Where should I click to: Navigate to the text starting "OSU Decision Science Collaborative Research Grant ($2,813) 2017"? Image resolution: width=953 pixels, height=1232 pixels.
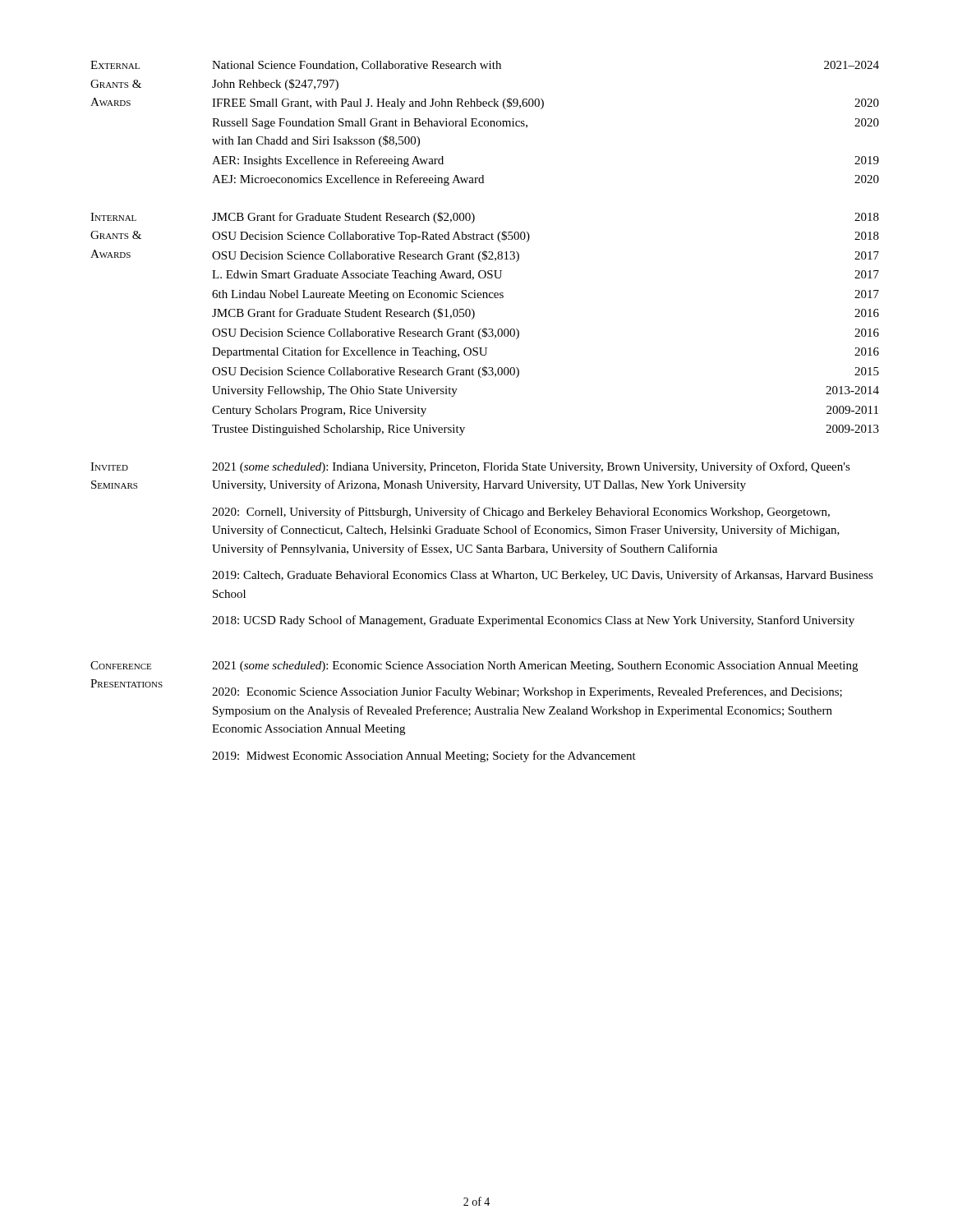(365, 256)
